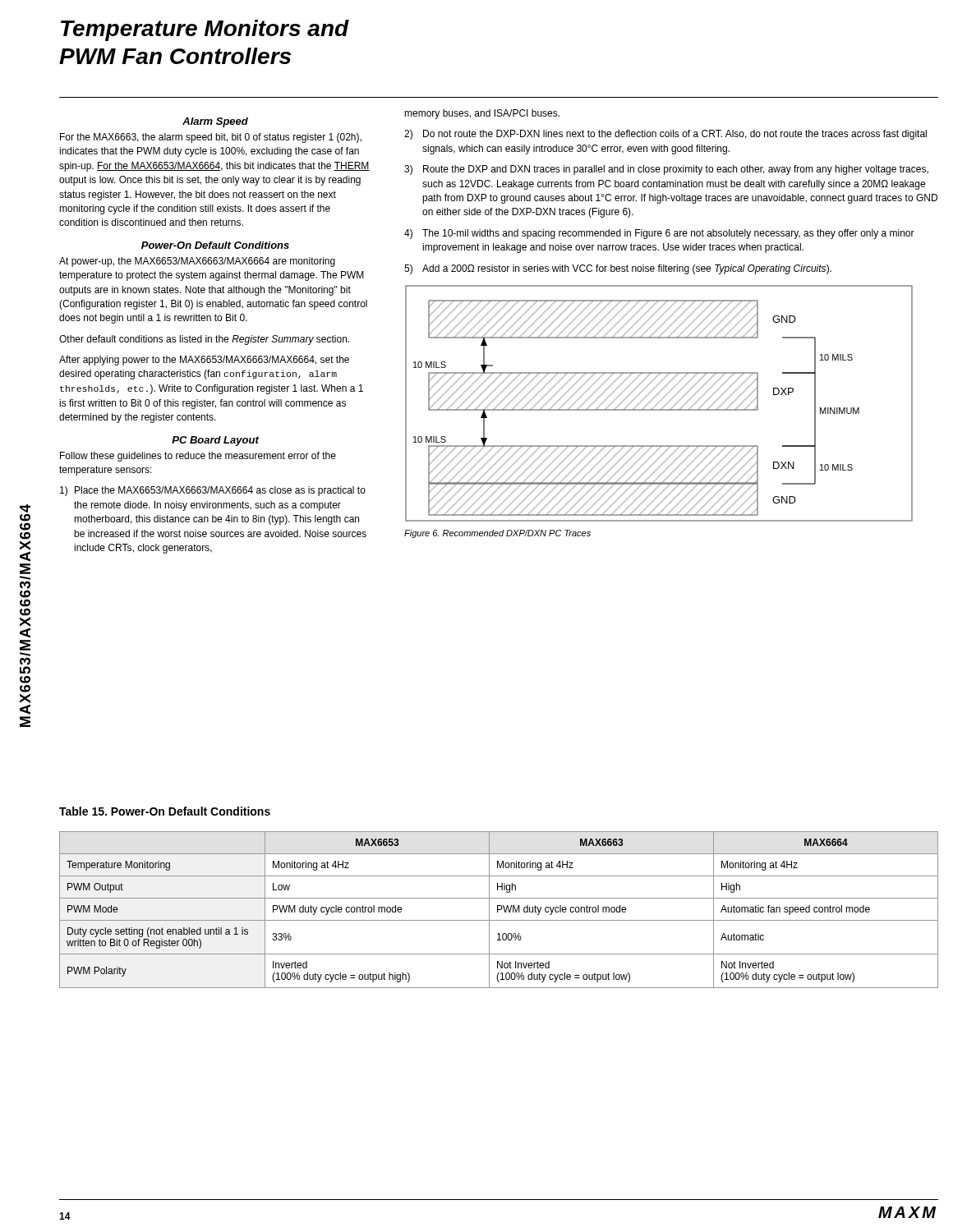
Task: Find "Temperature Monitors andPWM Fan Controllers" on this page
Action: point(297,42)
